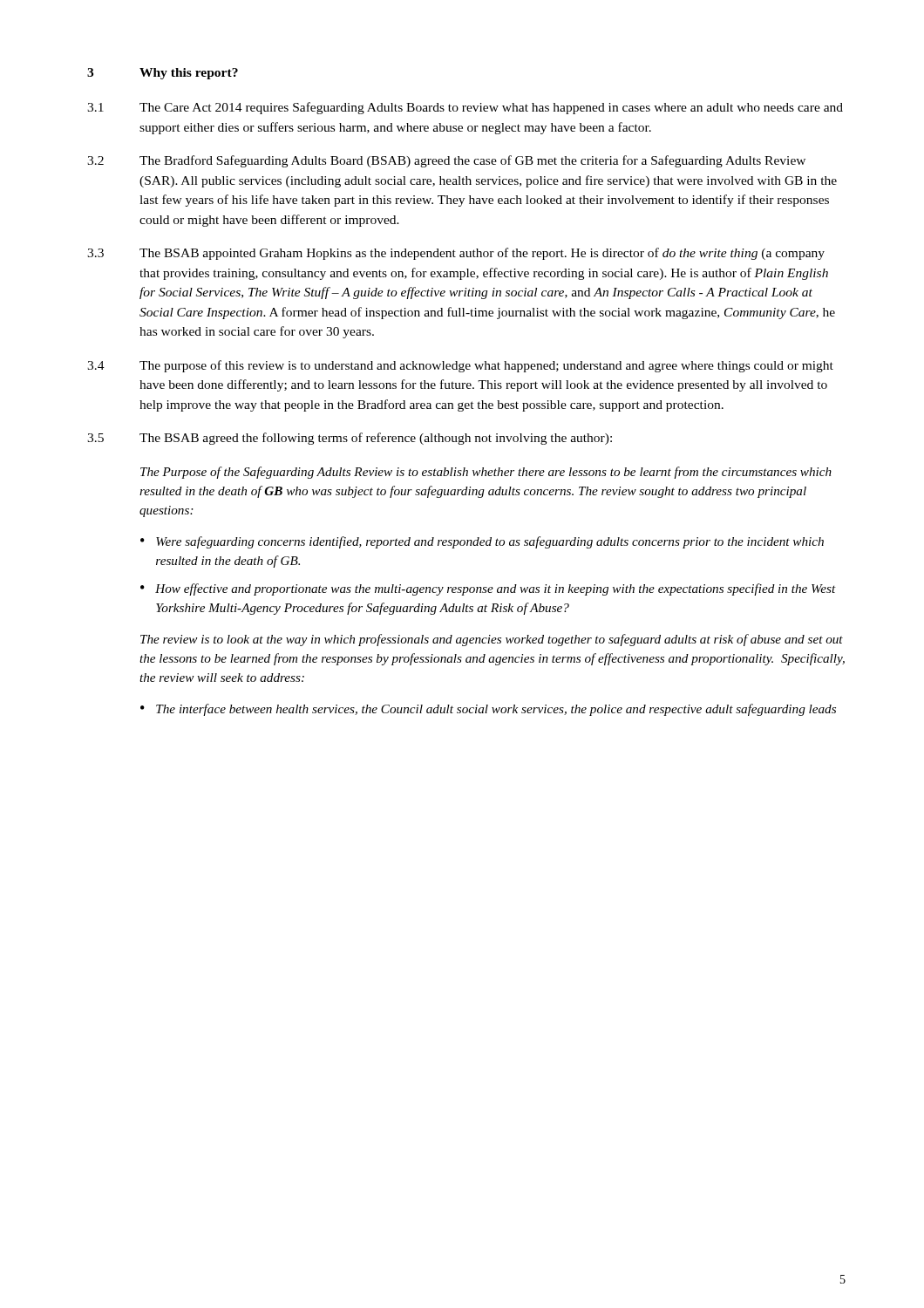This screenshot has height=1308, width=924.
Task: Find the passage starting "2 The Bradford Safeguarding"
Action: point(466,190)
